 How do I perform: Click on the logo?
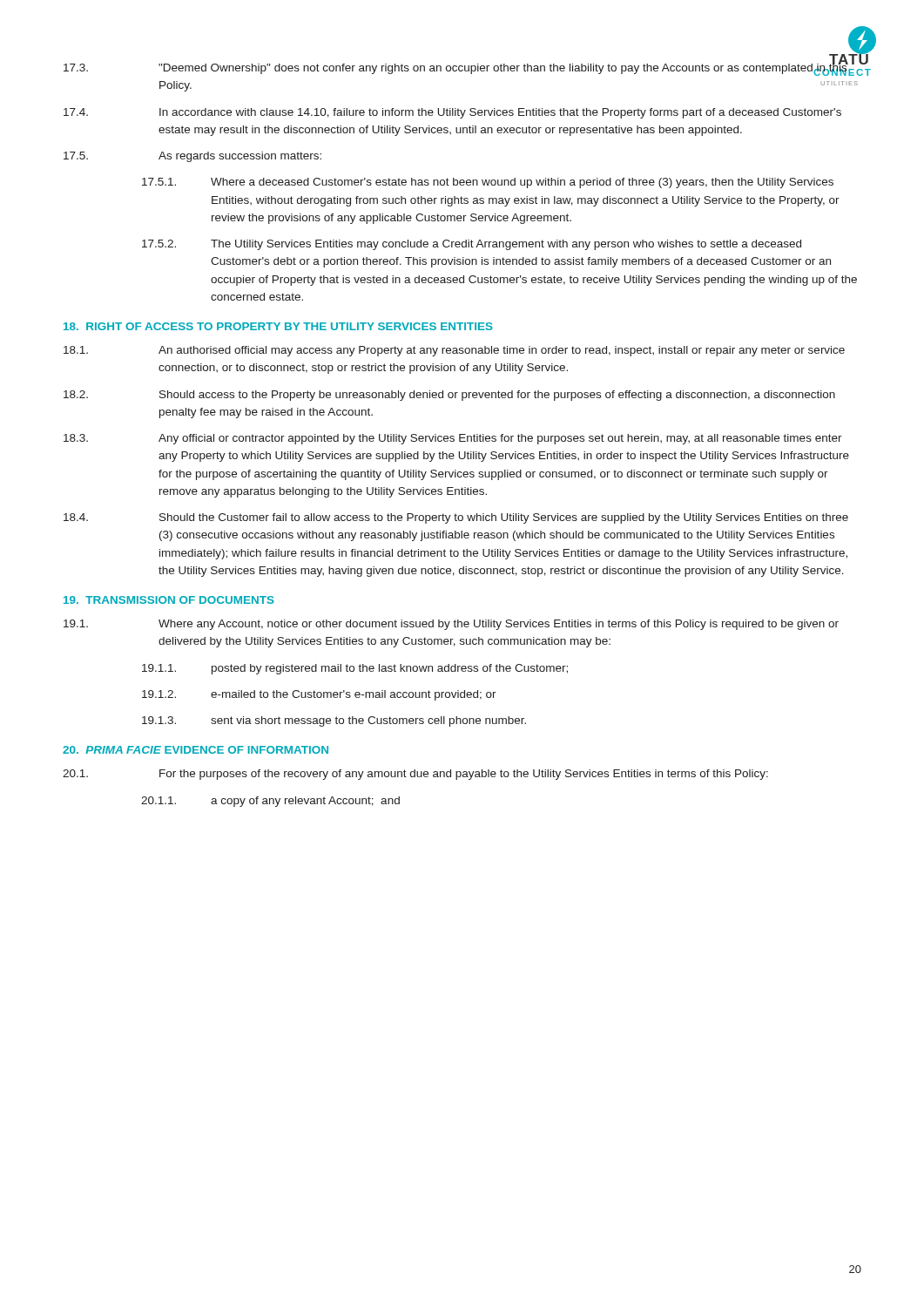pos(843,57)
